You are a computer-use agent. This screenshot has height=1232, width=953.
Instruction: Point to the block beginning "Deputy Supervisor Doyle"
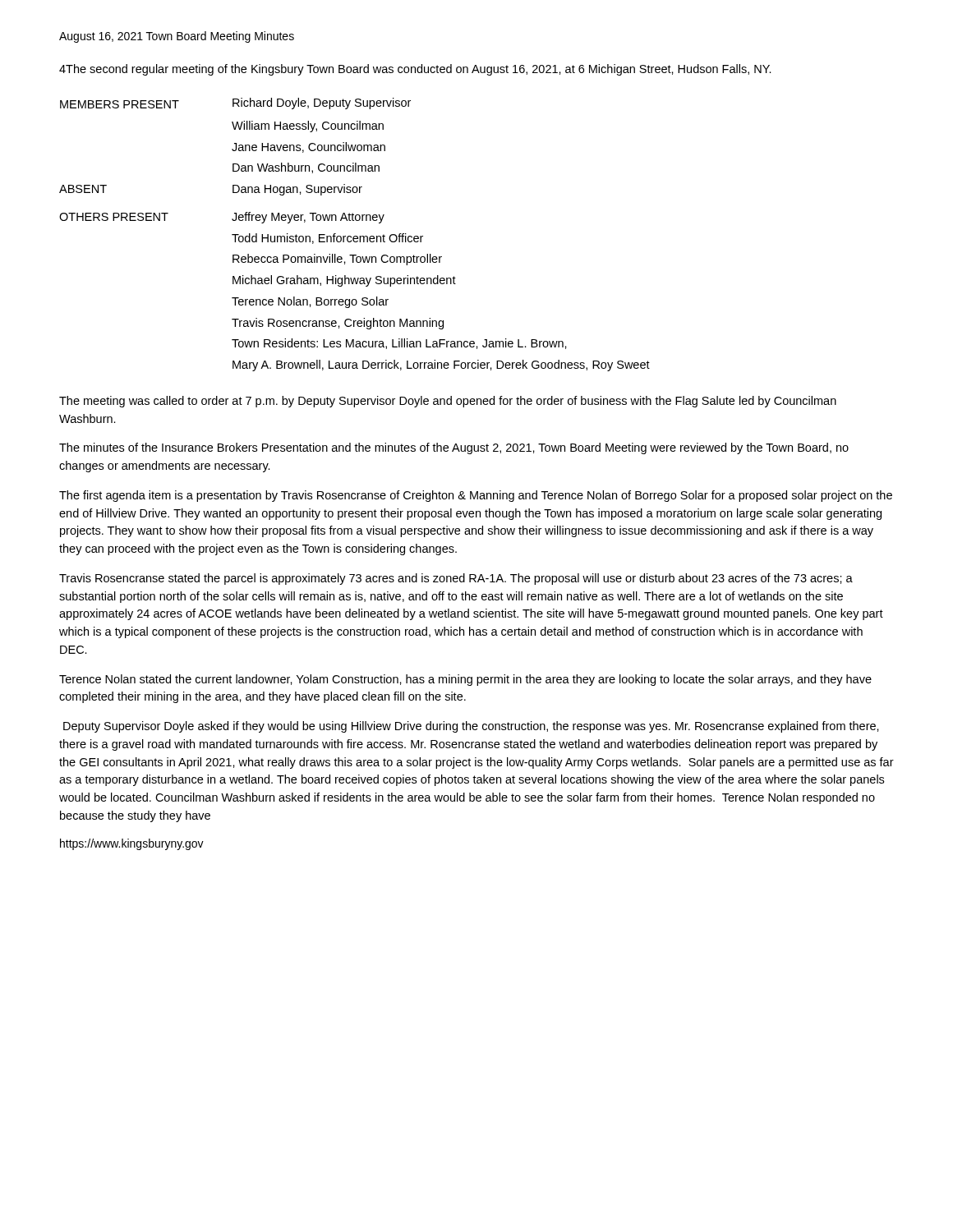pyautogui.click(x=476, y=771)
